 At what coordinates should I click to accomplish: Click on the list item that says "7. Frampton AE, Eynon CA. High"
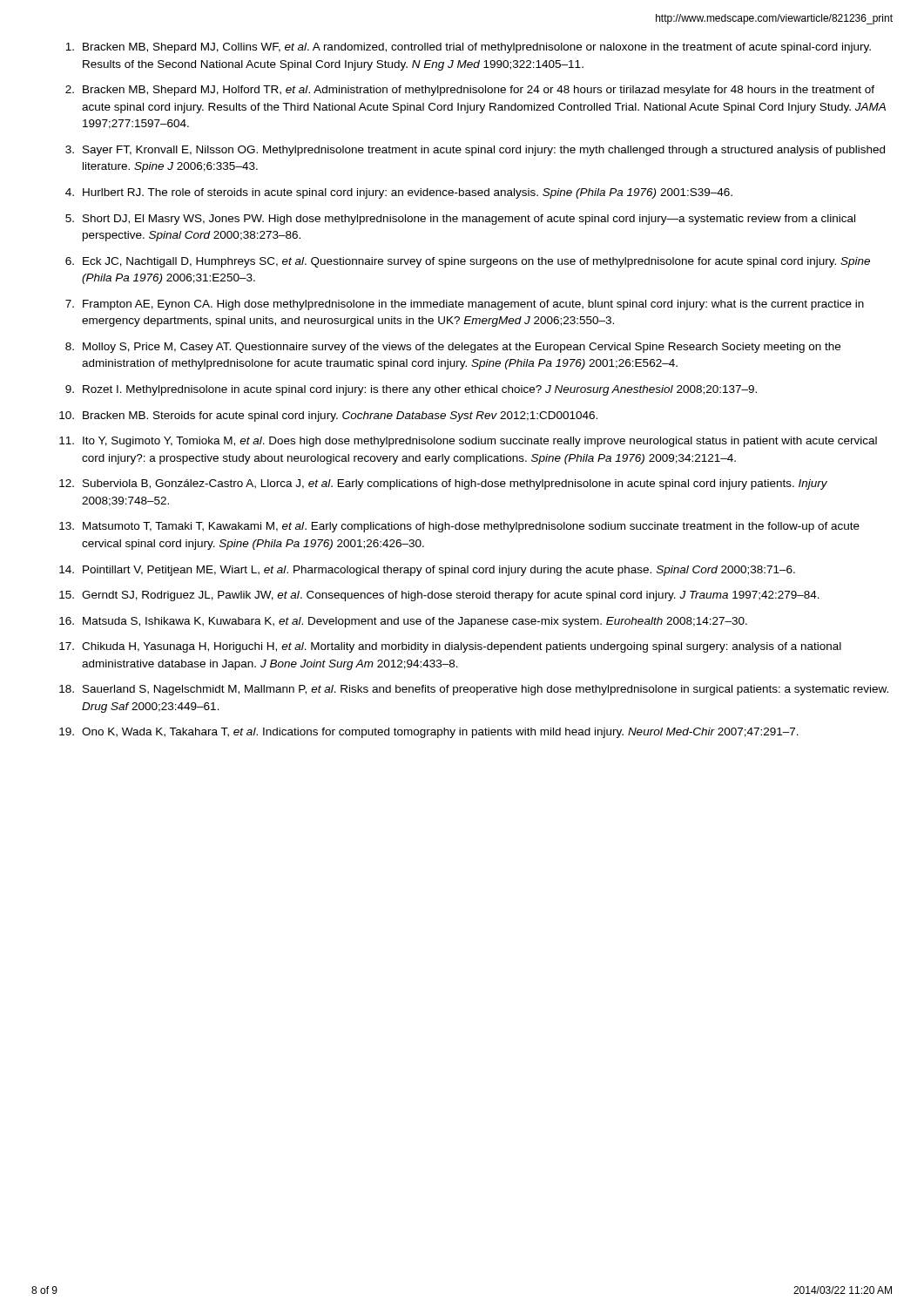(x=470, y=312)
